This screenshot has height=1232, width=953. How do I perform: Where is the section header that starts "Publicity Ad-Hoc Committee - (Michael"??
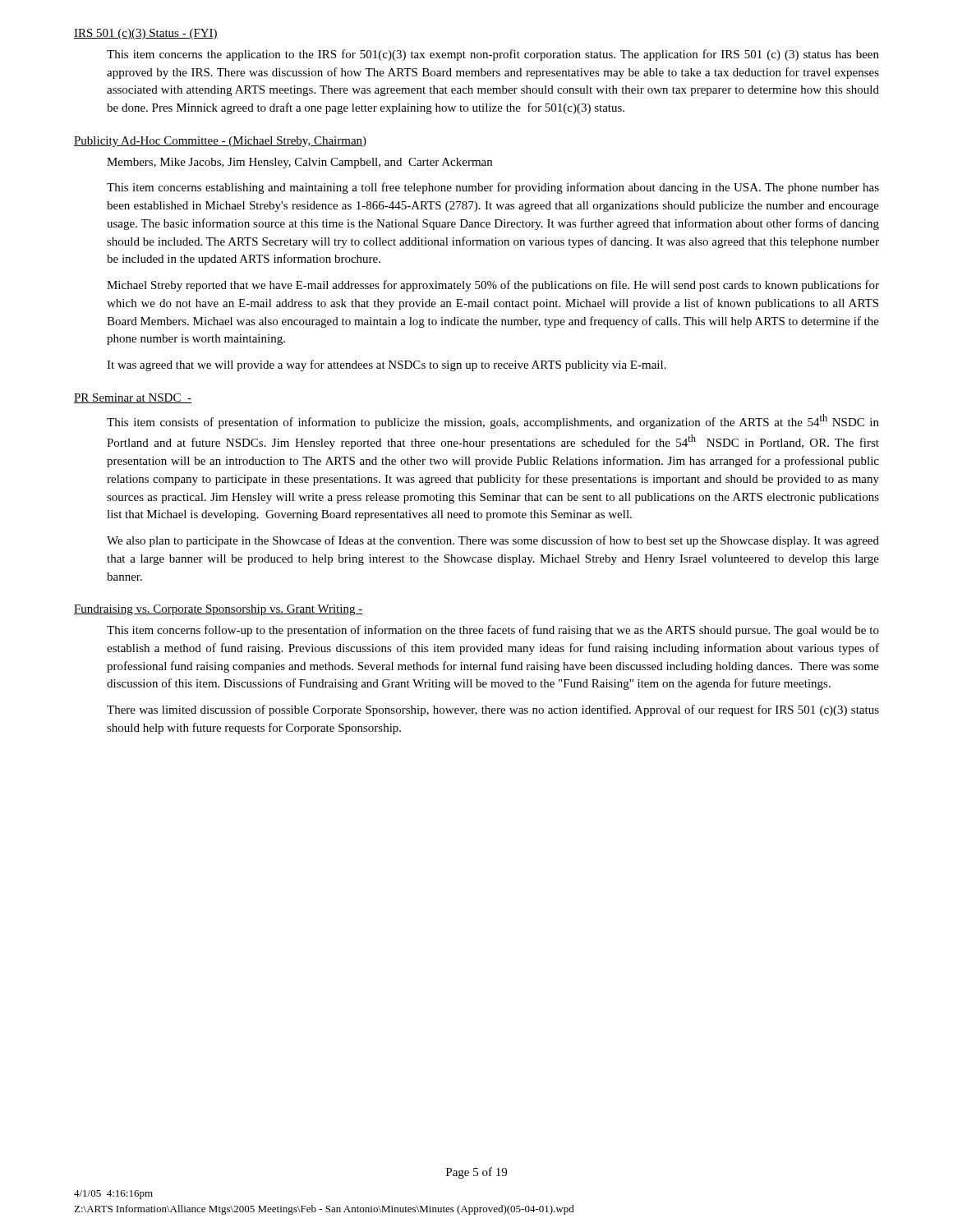click(x=220, y=140)
